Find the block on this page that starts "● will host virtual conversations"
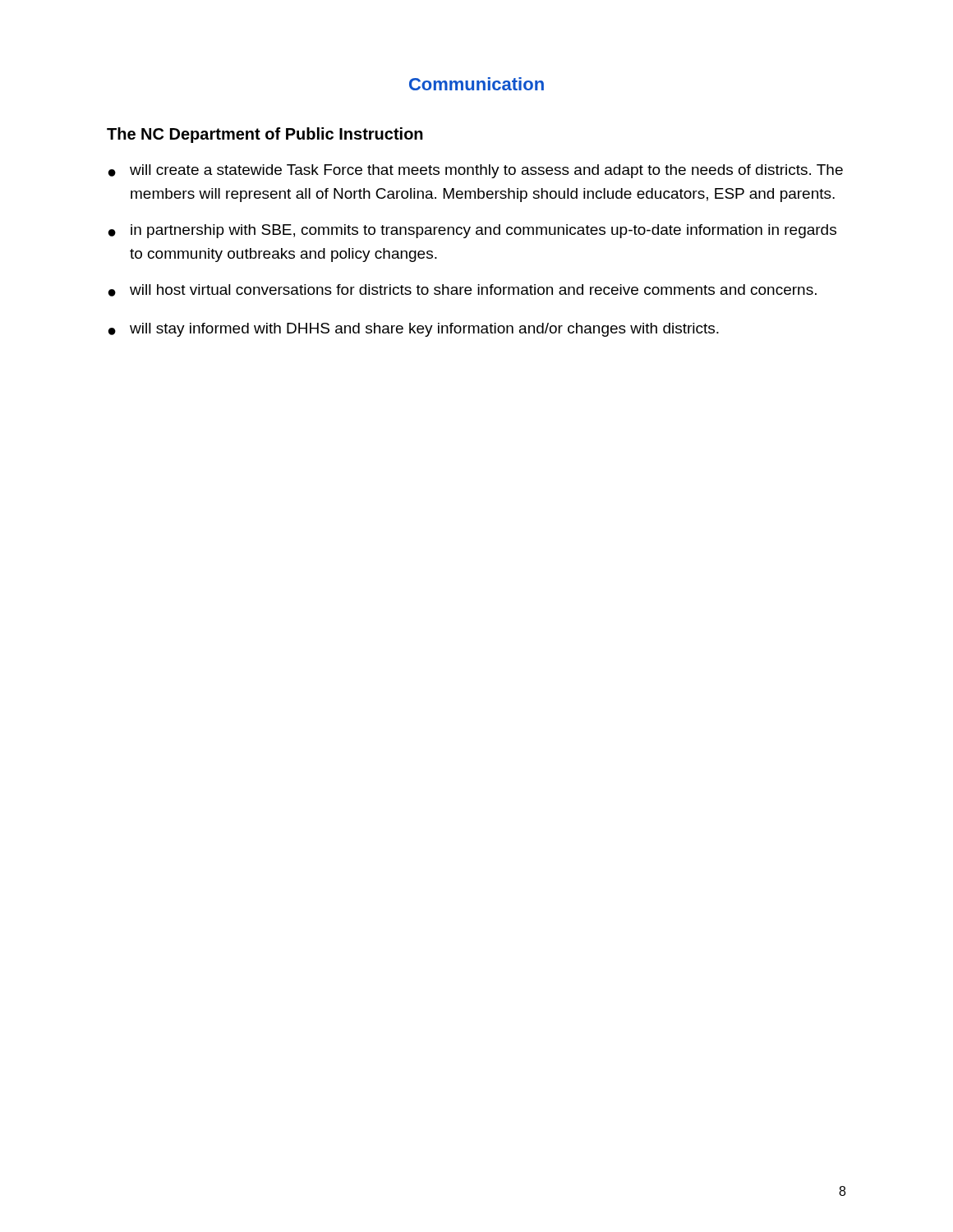The height and width of the screenshot is (1232, 953). pyautogui.click(x=476, y=291)
